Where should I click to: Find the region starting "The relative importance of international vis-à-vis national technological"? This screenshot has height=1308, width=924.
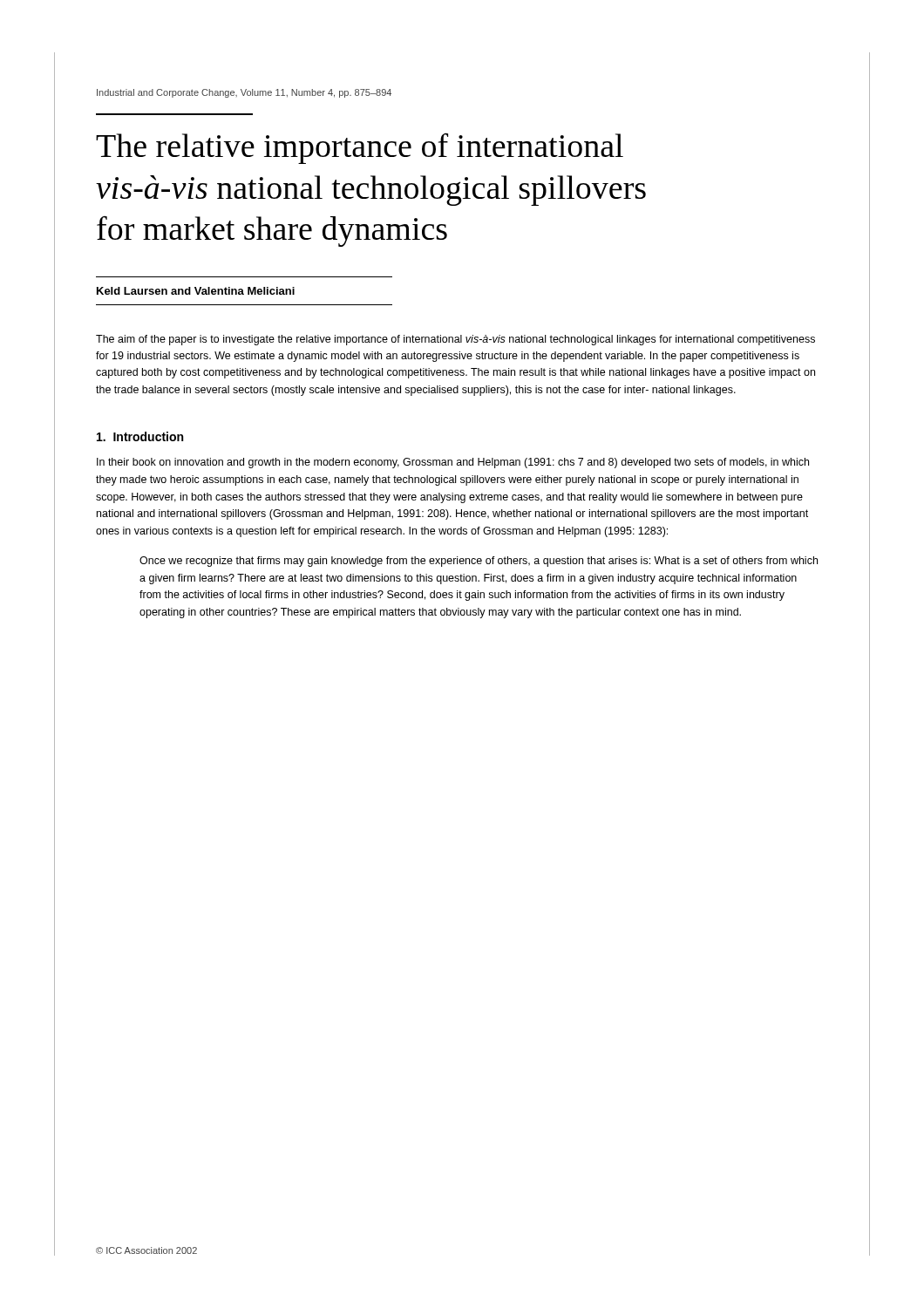click(x=462, y=182)
